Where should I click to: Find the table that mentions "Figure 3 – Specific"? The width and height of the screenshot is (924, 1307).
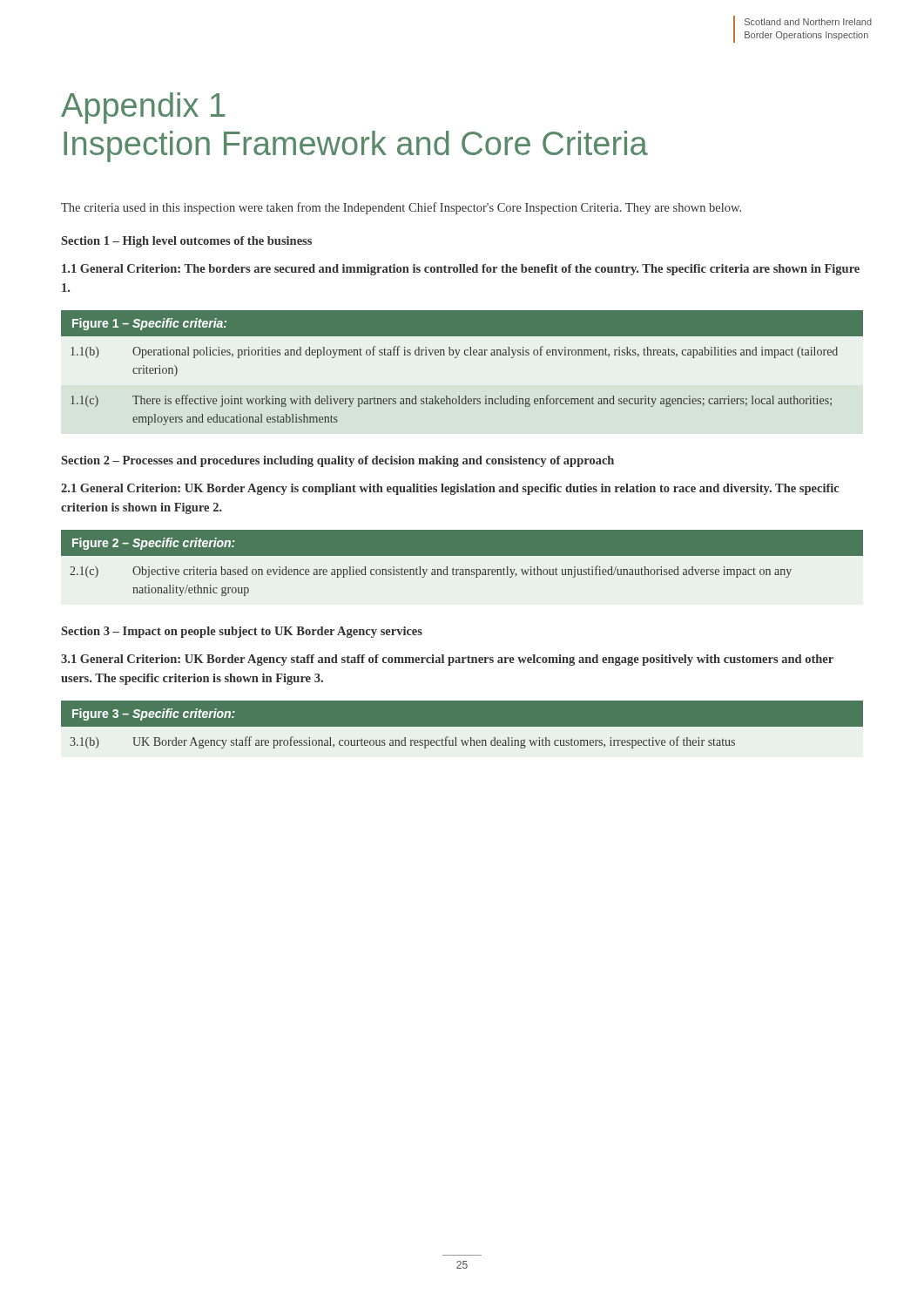point(462,729)
